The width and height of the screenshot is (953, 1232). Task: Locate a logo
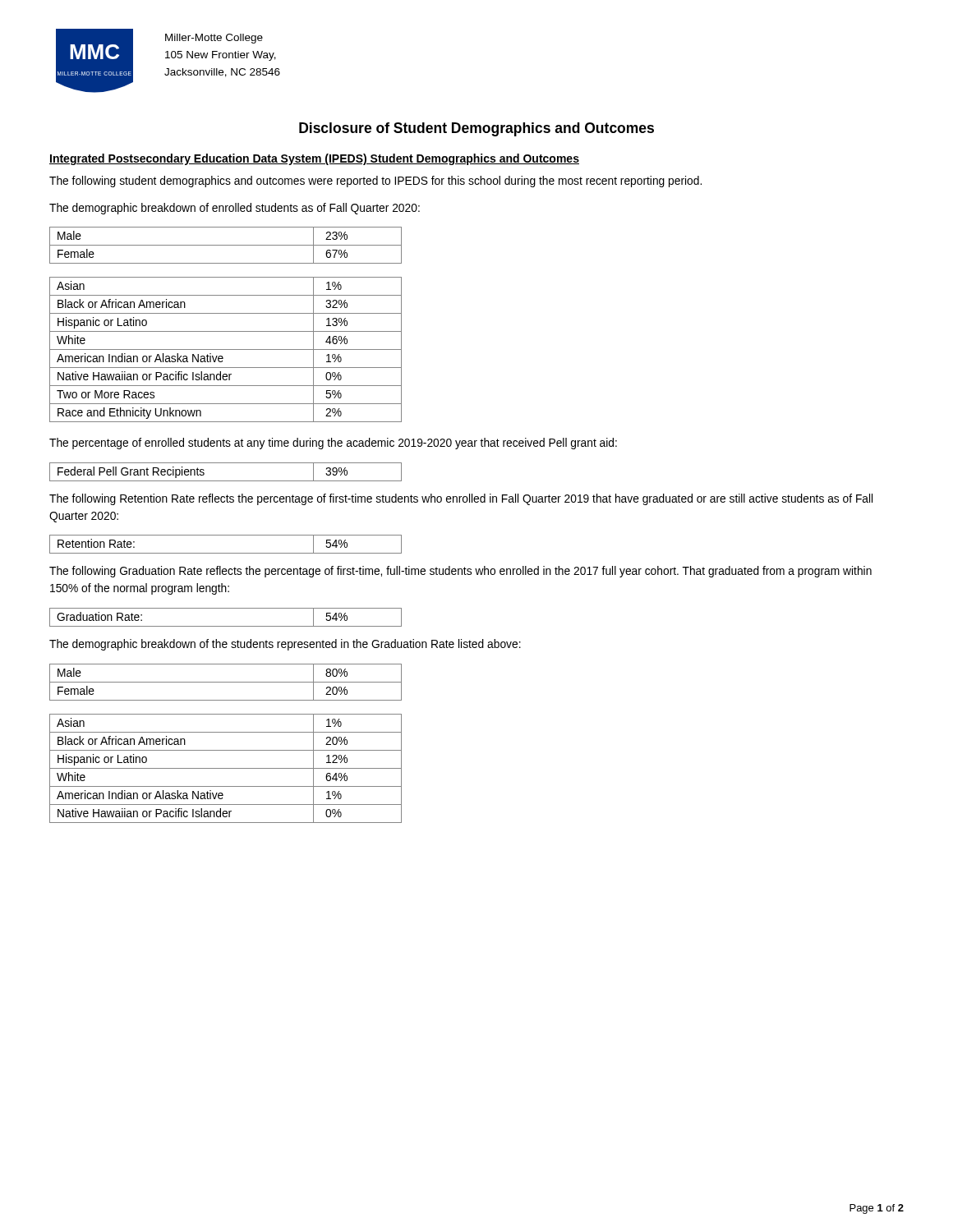(x=94, y=65)
